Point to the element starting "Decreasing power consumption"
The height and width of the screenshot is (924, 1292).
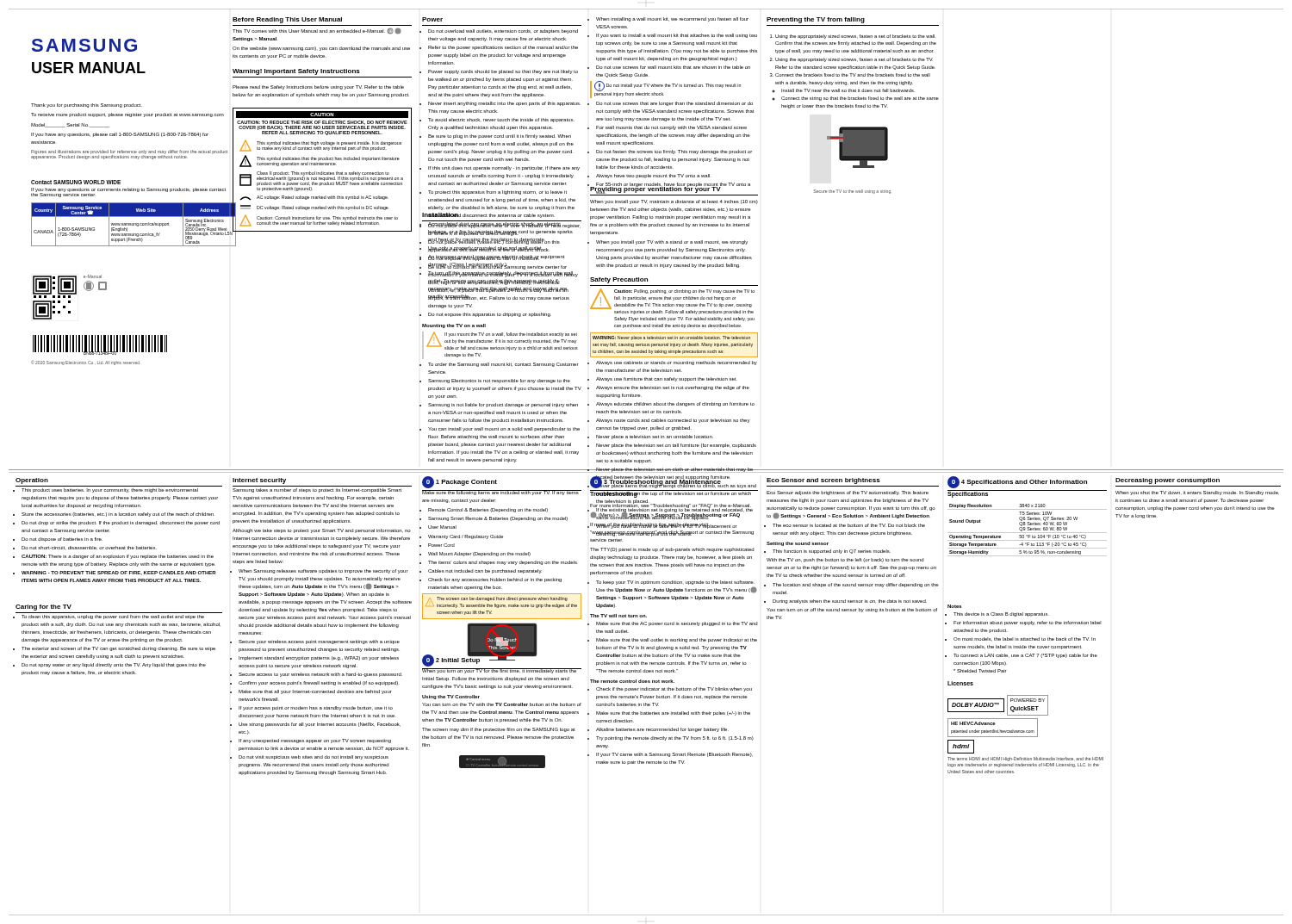1198,481
